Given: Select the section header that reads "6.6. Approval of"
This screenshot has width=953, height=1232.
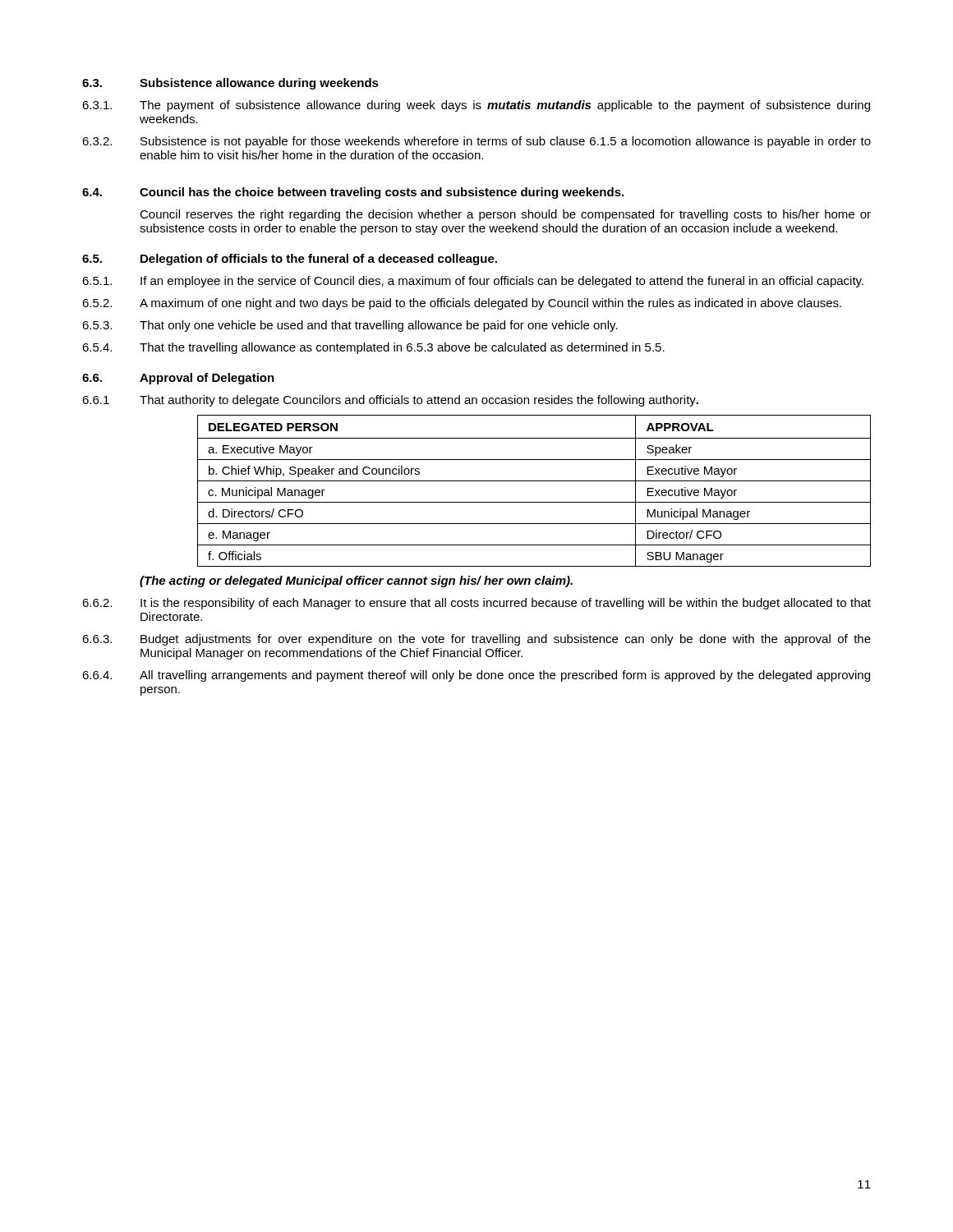Looking at the screenshot, I should 178,377.
